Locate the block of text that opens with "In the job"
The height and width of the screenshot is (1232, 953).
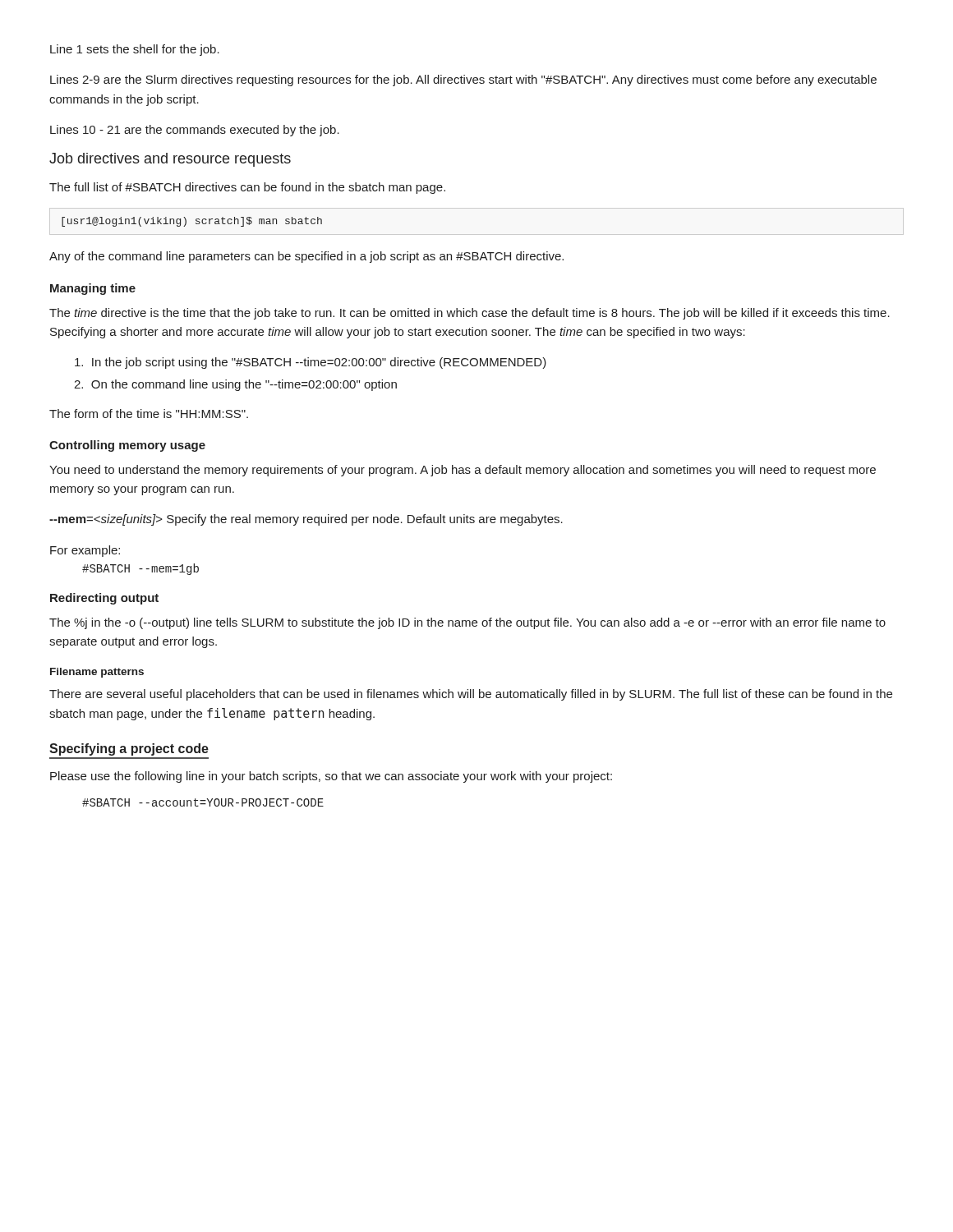pyautogui.click(x=310, y=362)
